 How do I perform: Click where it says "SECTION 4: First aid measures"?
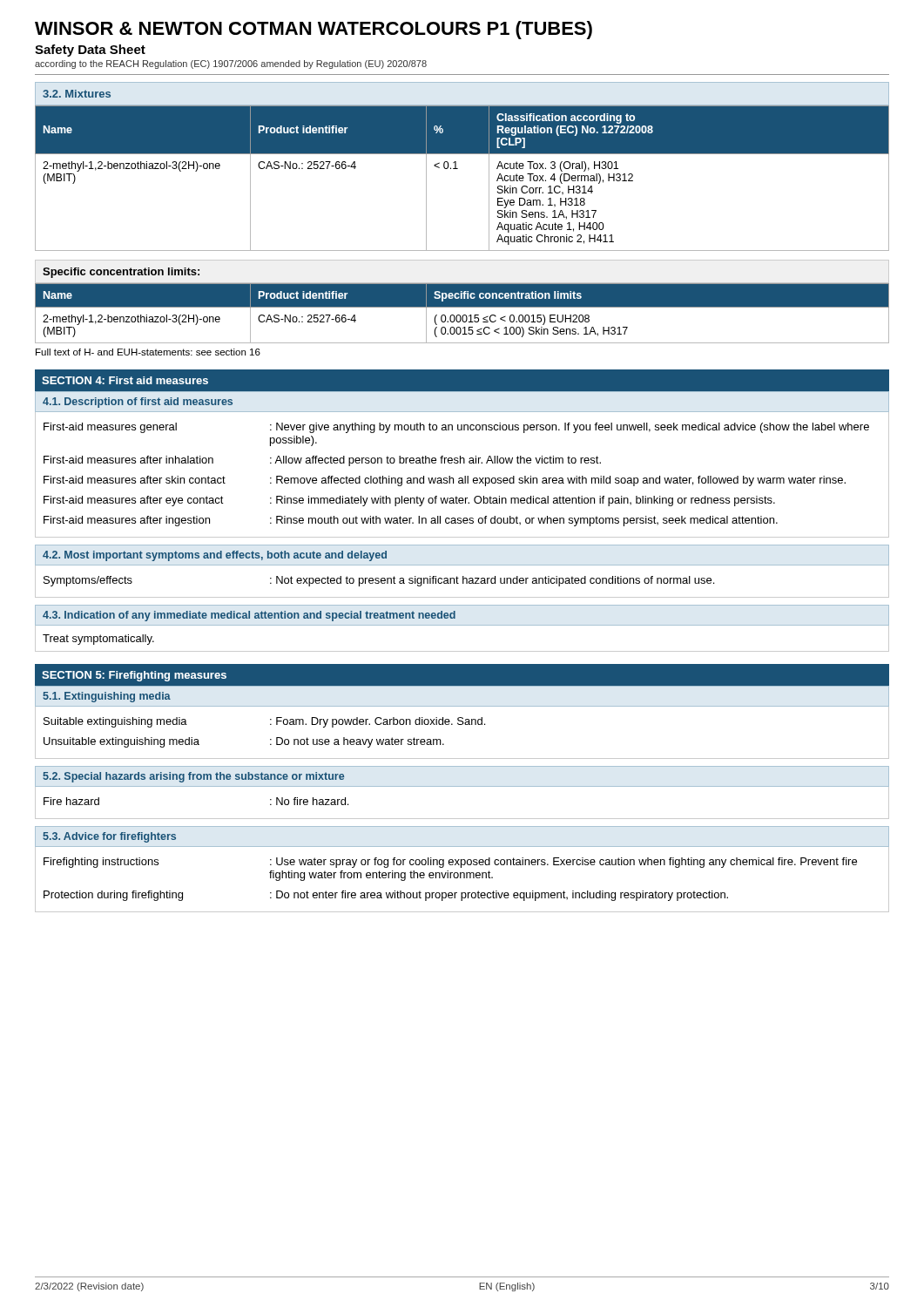125,380
